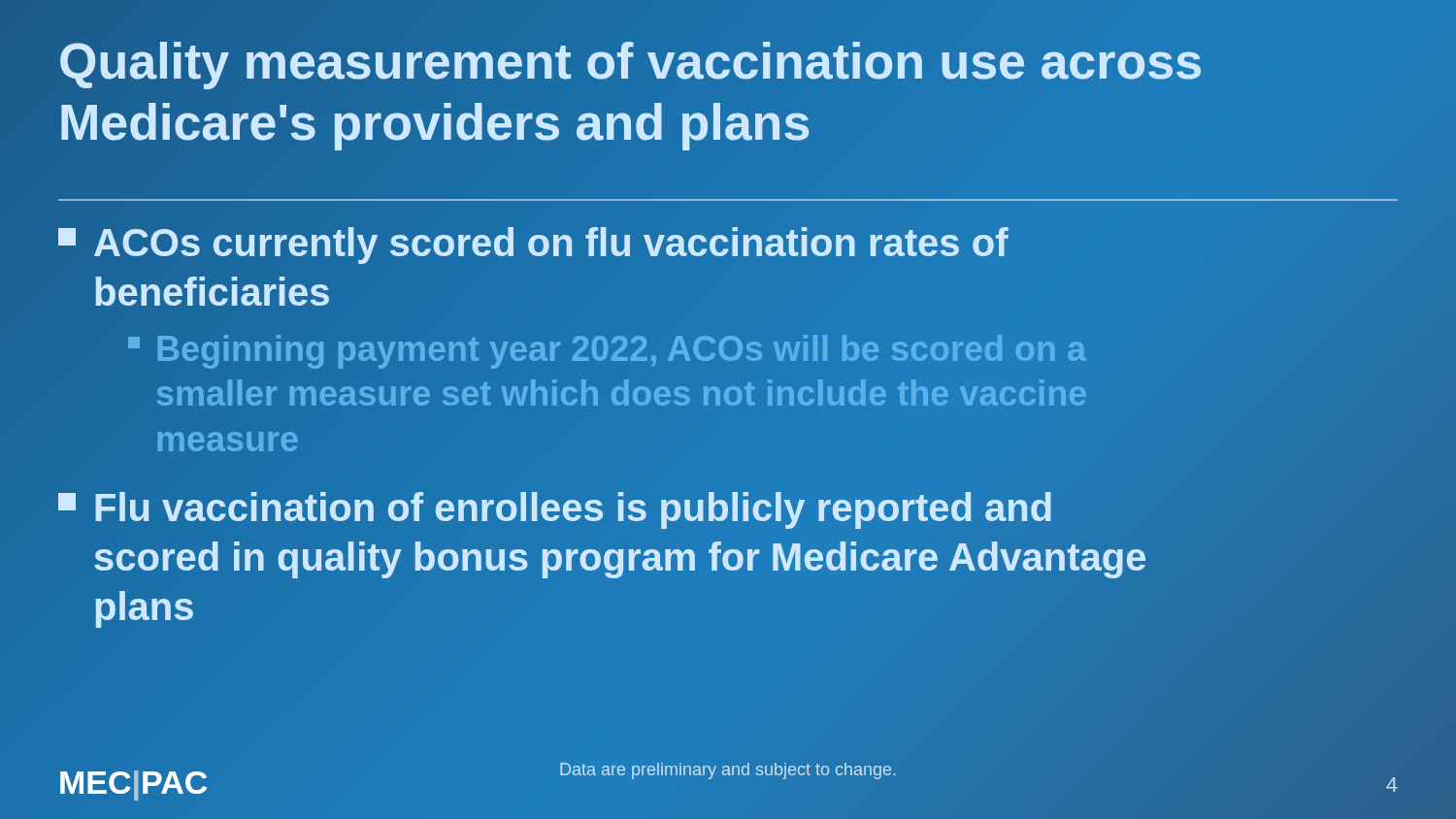Click the passage that begins "ACOs currently scored on flu vaccination"
Viewport: 1456px width, 819px height.
pos(573,343)
